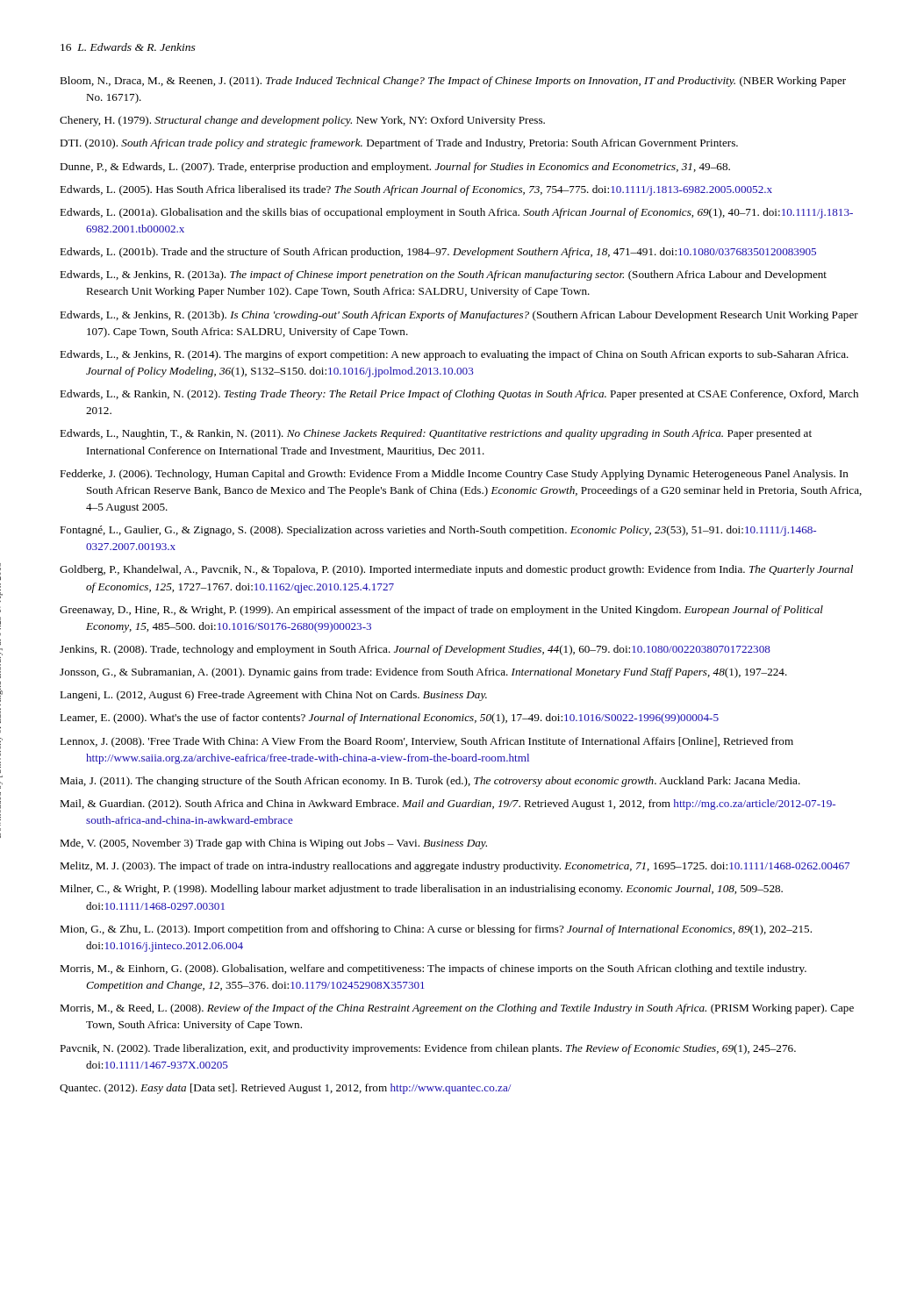Where is the passage that starts "Melitz, M. J. (2003). The impact of"?
Viewport: 924px width, 1316px height.
[x=455, y=866]
